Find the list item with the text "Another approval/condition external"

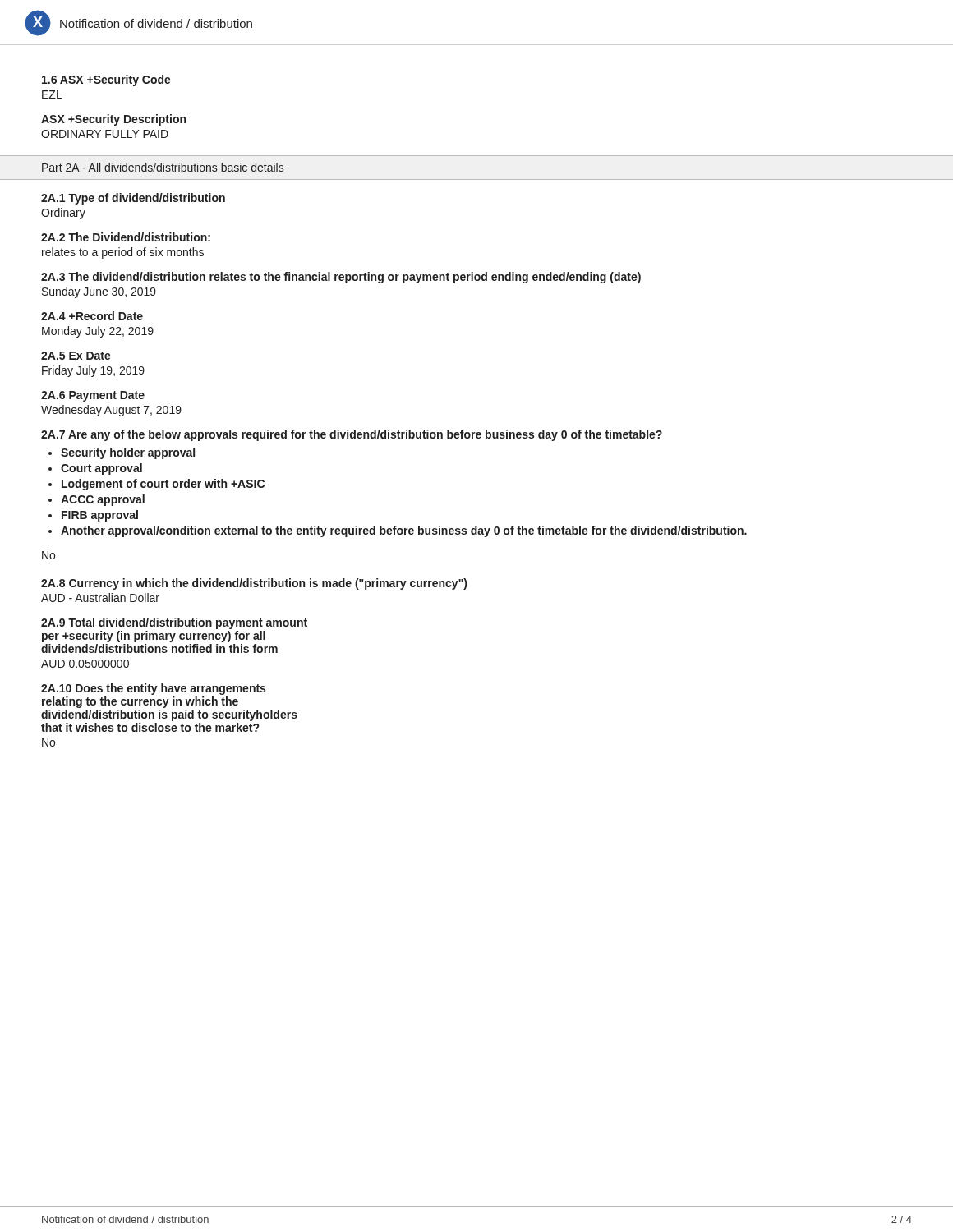coord(404,531)
